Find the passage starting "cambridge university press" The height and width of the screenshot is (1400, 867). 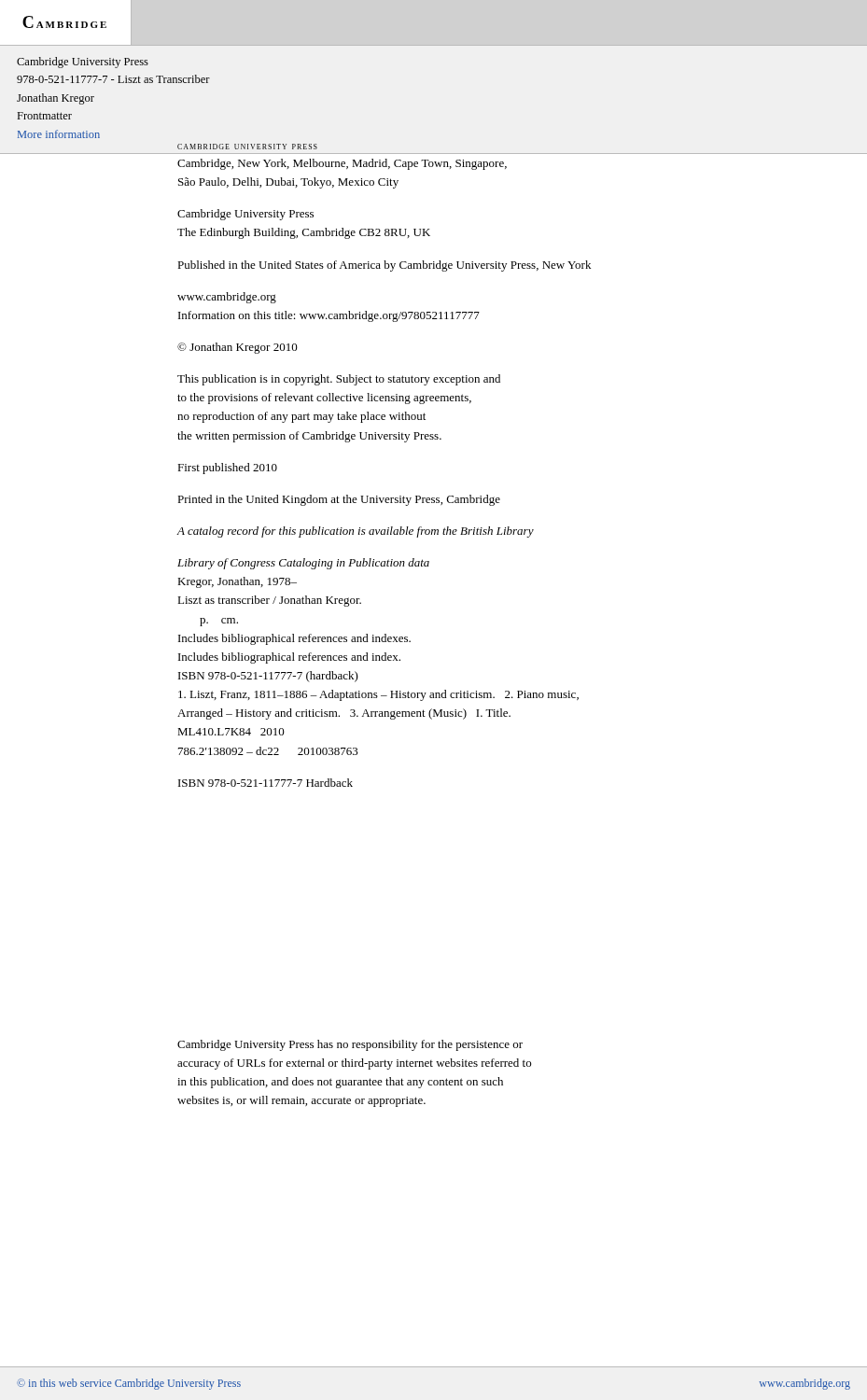click(443, 165)
